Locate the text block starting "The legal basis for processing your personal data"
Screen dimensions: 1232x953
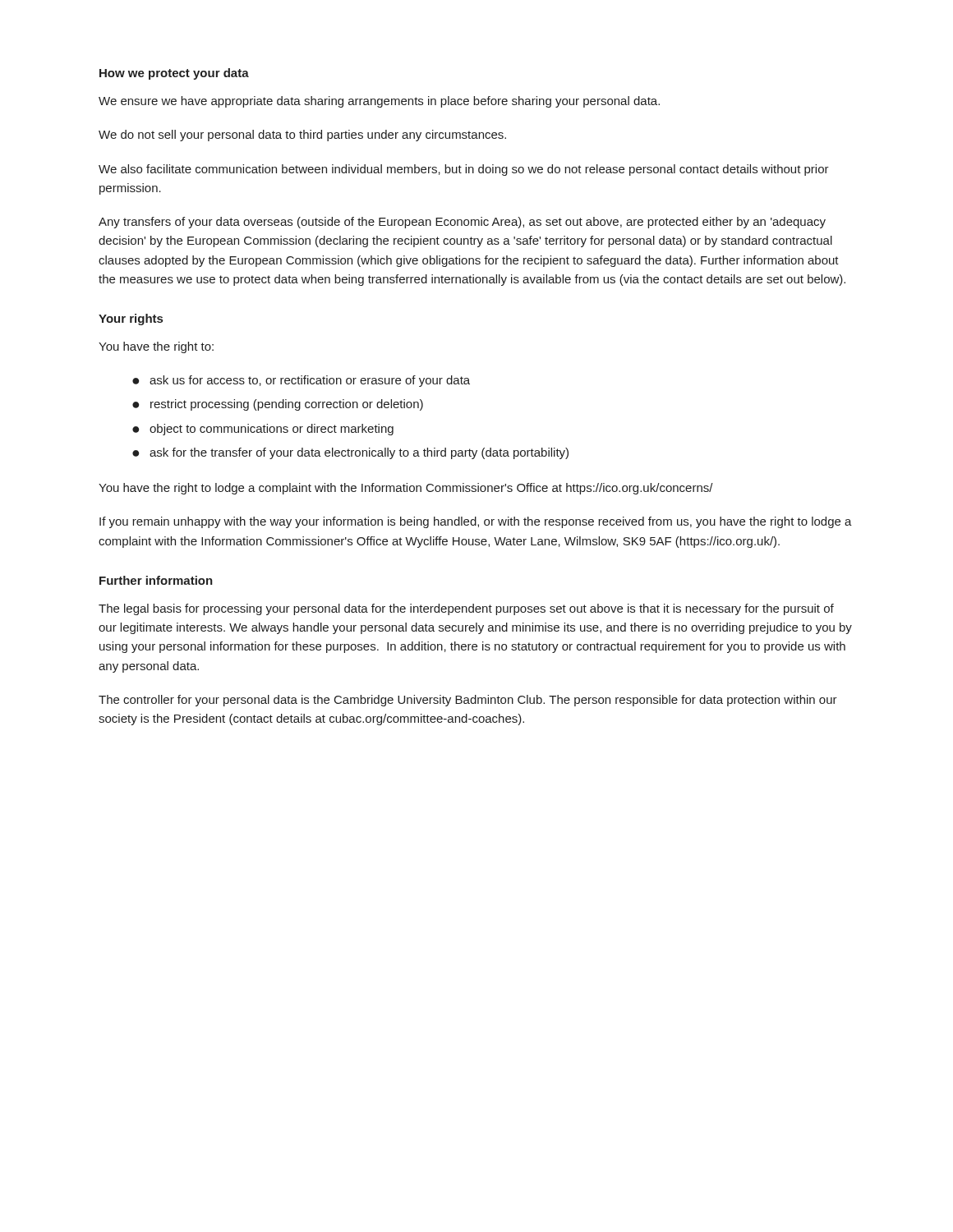coord(475,637)
